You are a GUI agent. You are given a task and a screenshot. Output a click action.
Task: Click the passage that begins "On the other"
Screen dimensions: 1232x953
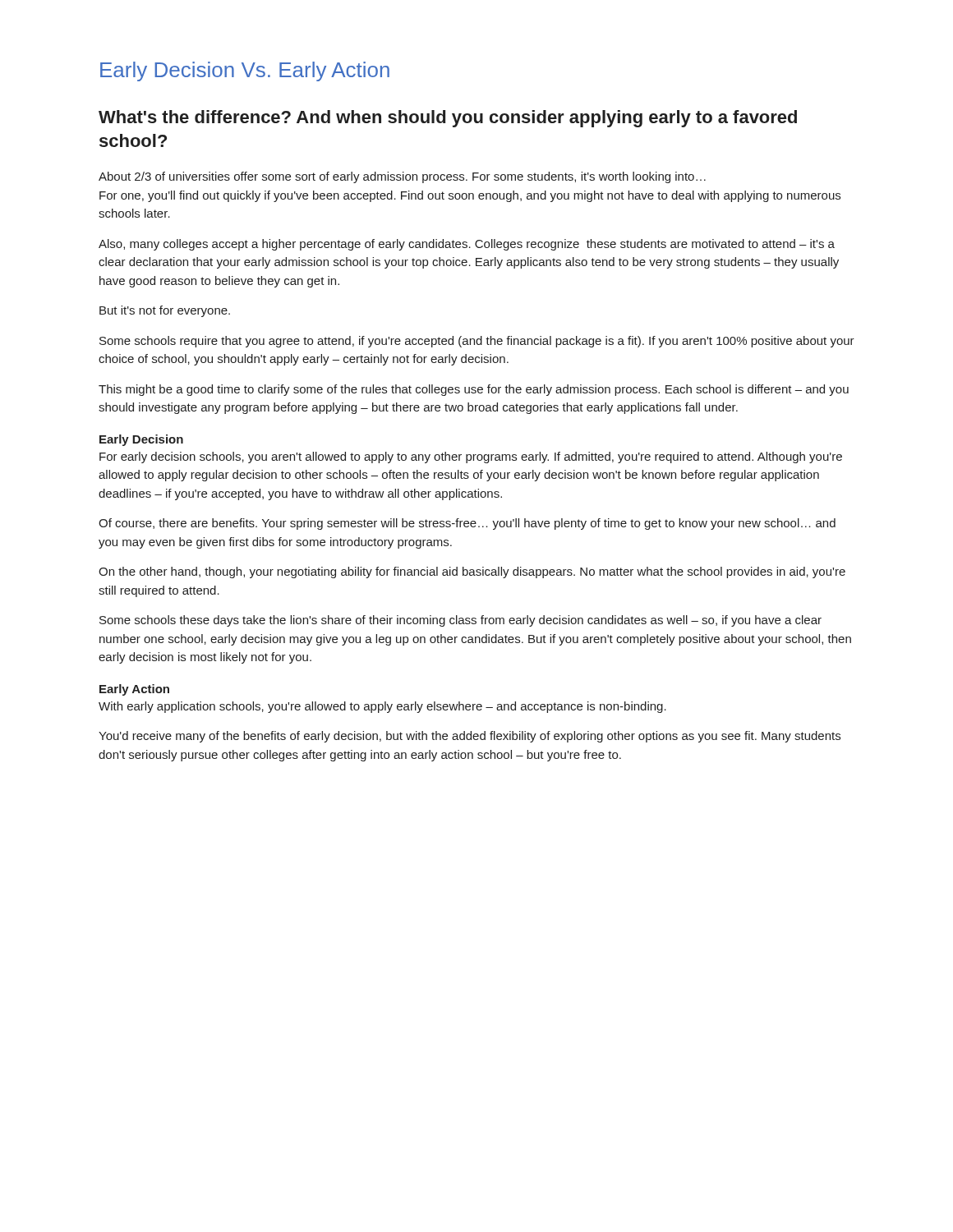(x=476, y=581)
